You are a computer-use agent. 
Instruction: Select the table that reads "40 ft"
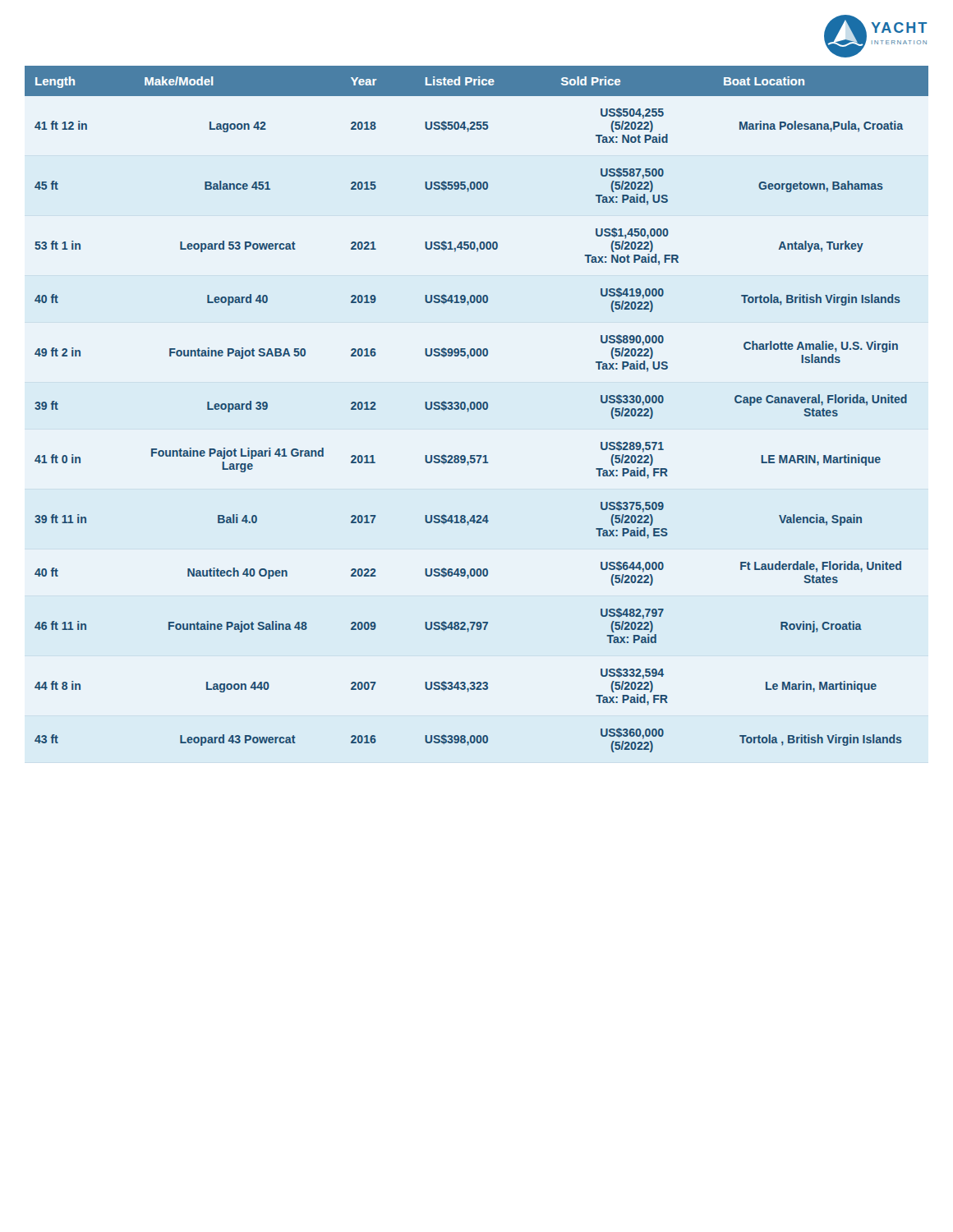tap(476, 414)
